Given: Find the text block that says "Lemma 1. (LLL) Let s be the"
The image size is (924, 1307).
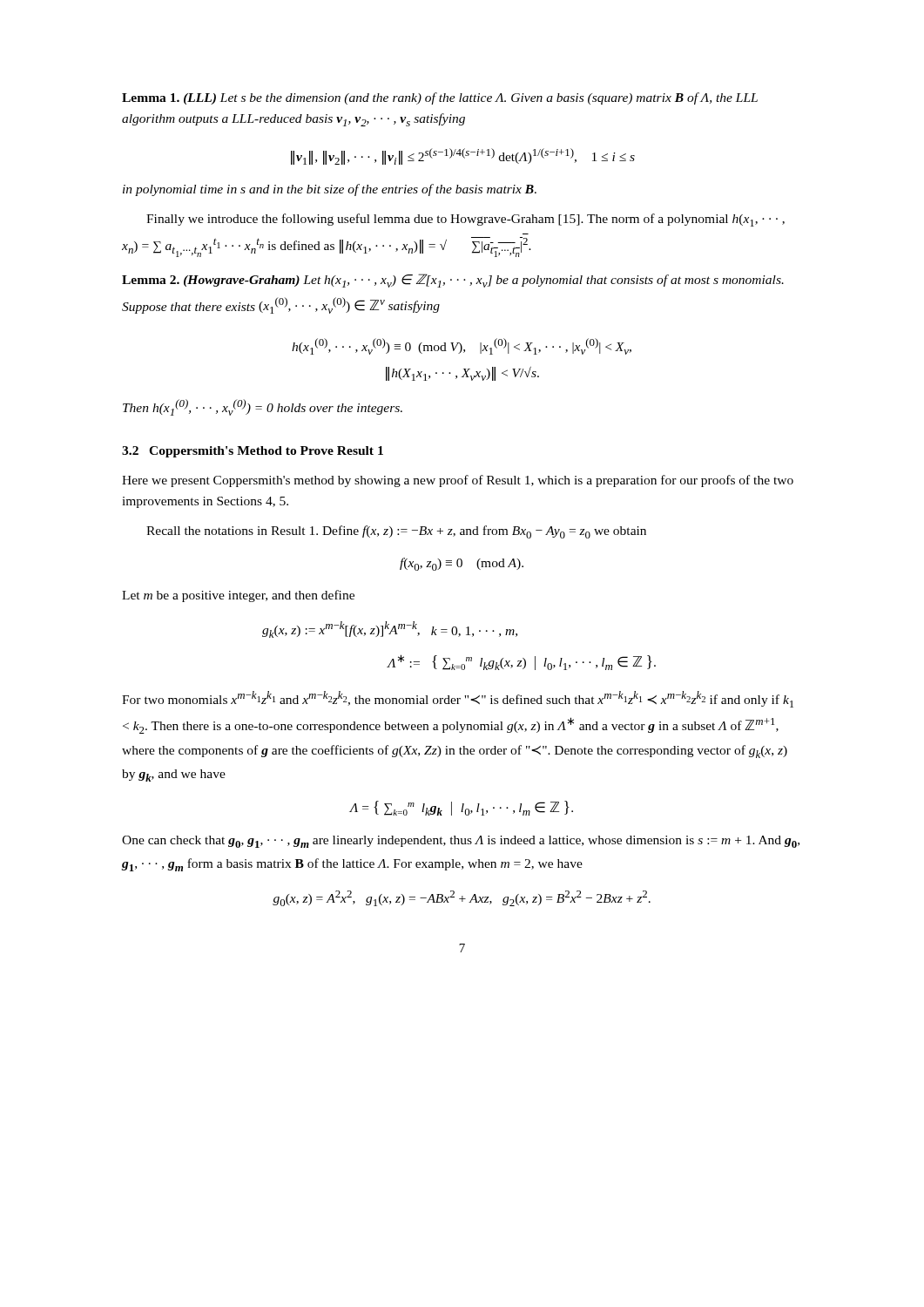Looking at the screenshot, I should 462,109.
